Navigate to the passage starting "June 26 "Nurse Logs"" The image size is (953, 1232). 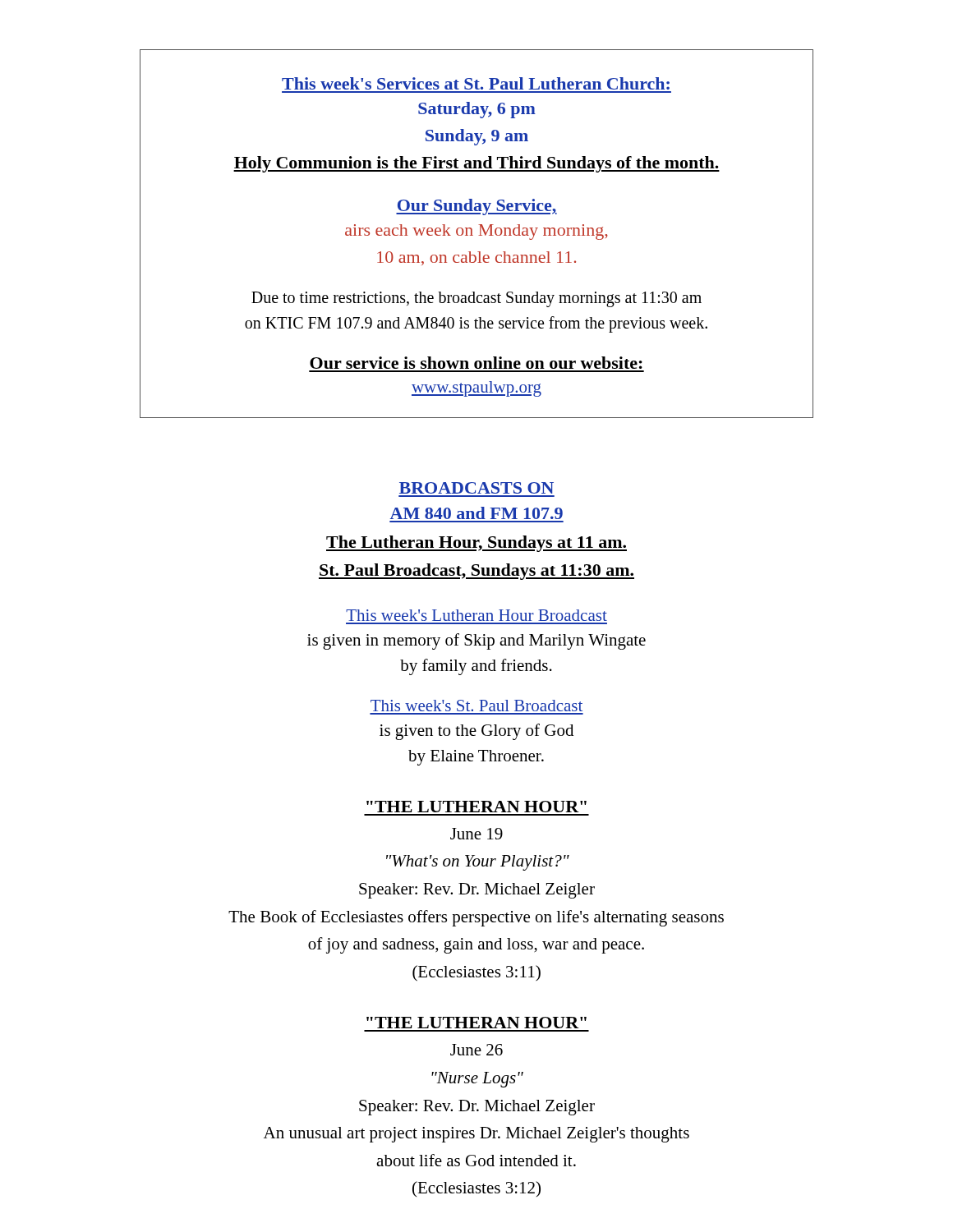[x=476, y=1119]
